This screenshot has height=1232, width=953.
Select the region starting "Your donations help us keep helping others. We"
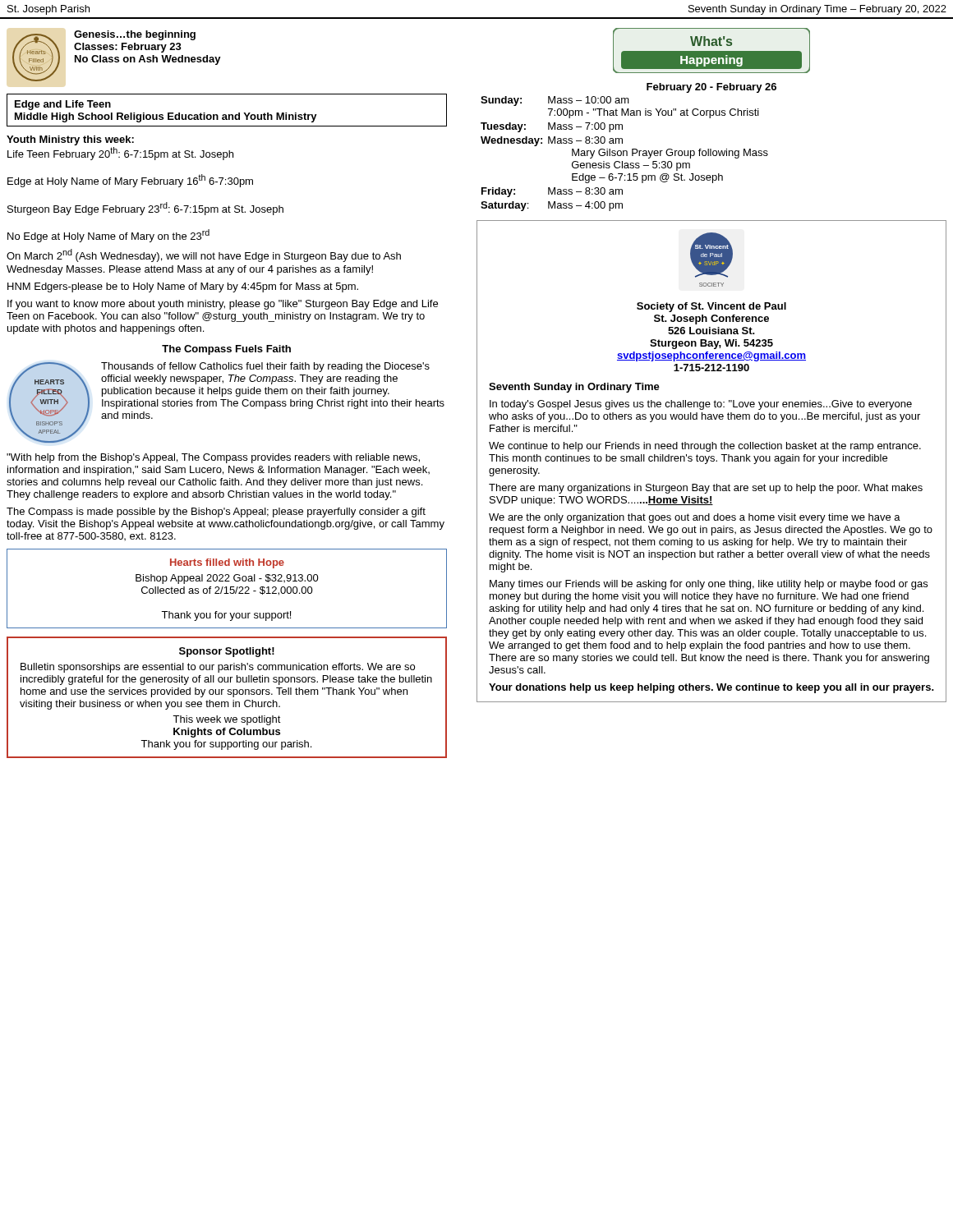pos(711,687)
